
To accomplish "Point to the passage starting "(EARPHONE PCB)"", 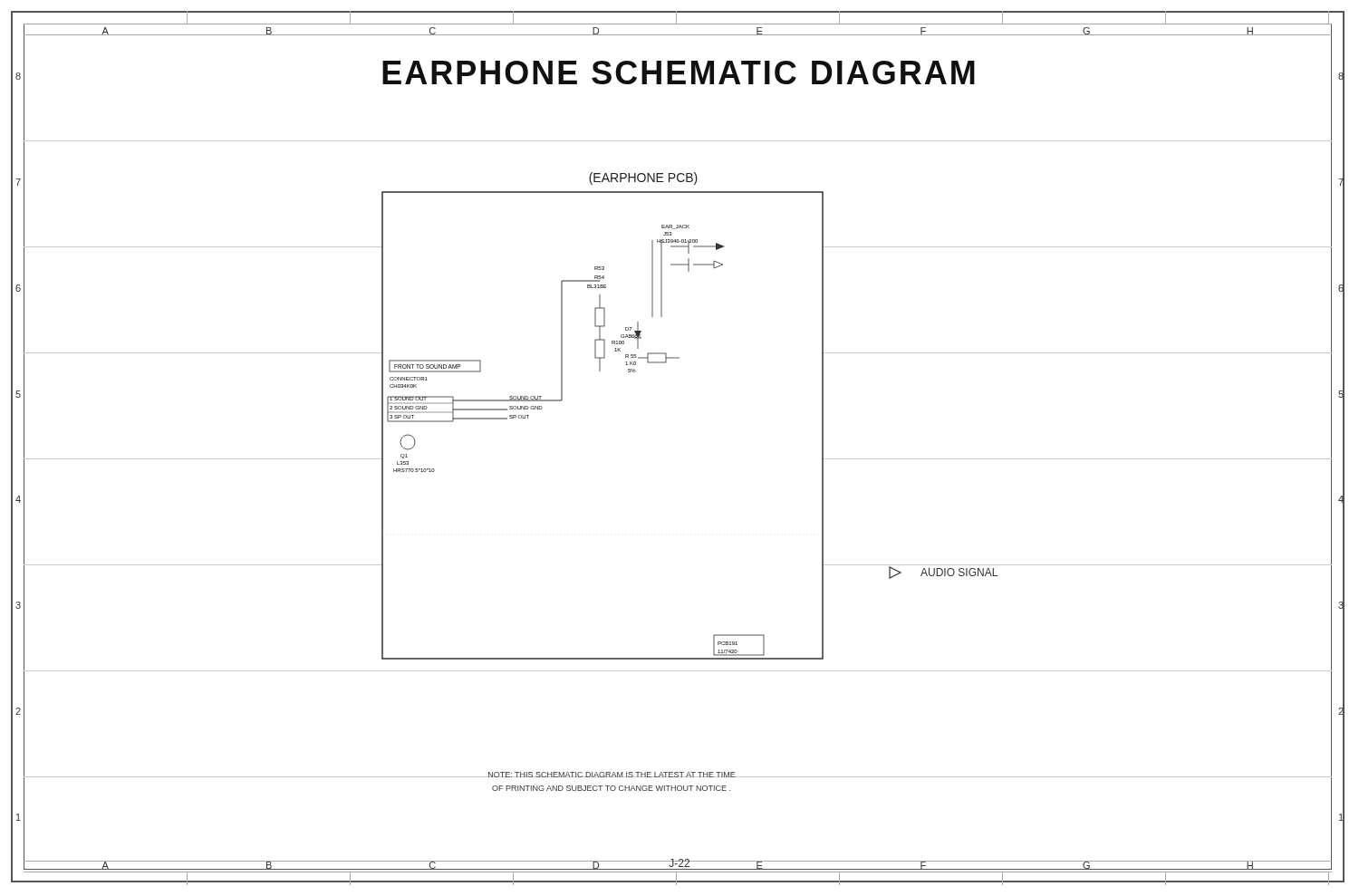I will click(x=643, y=178).
